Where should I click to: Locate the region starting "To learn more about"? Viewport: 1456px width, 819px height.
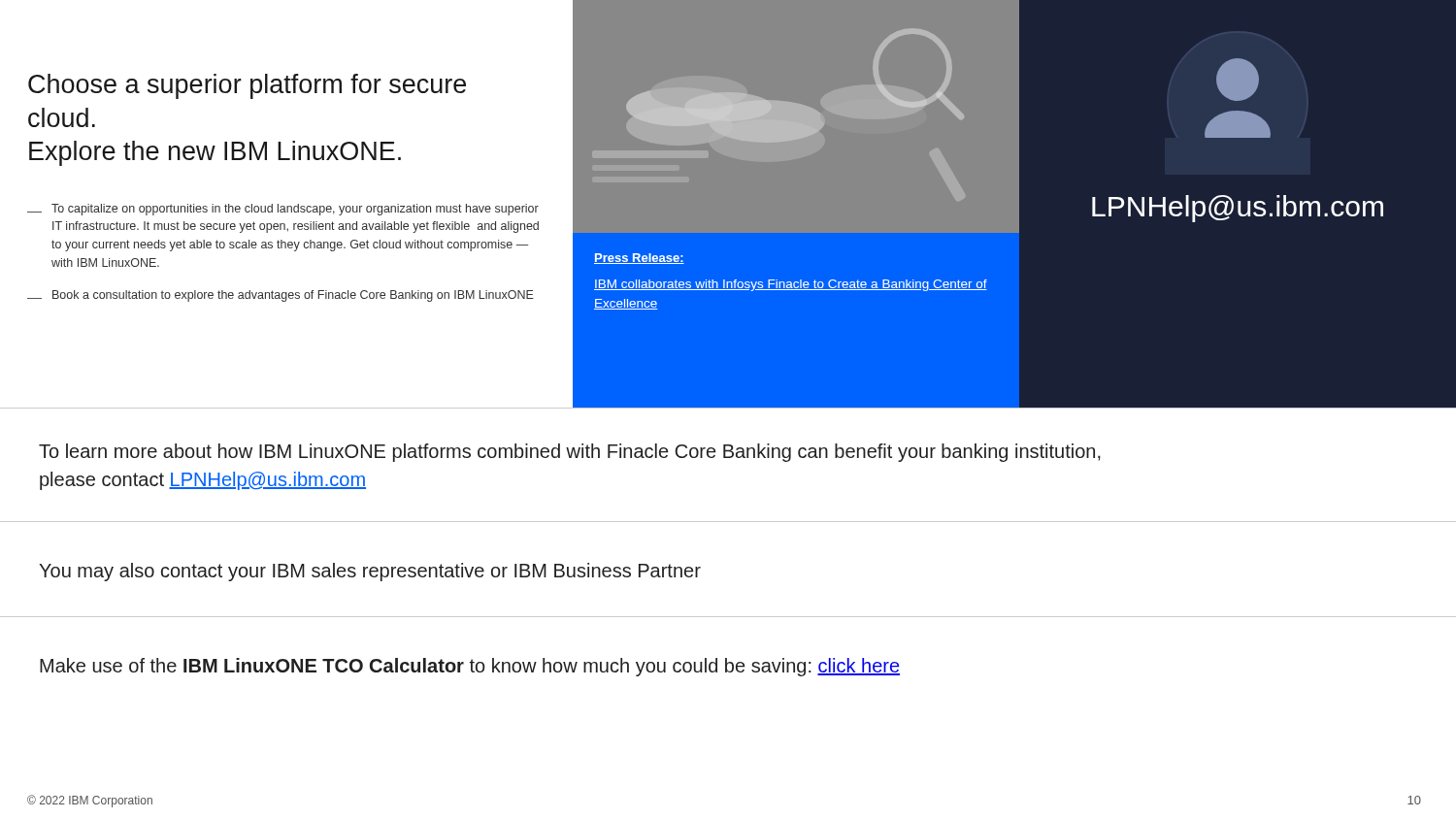click(x=570, y=465)
